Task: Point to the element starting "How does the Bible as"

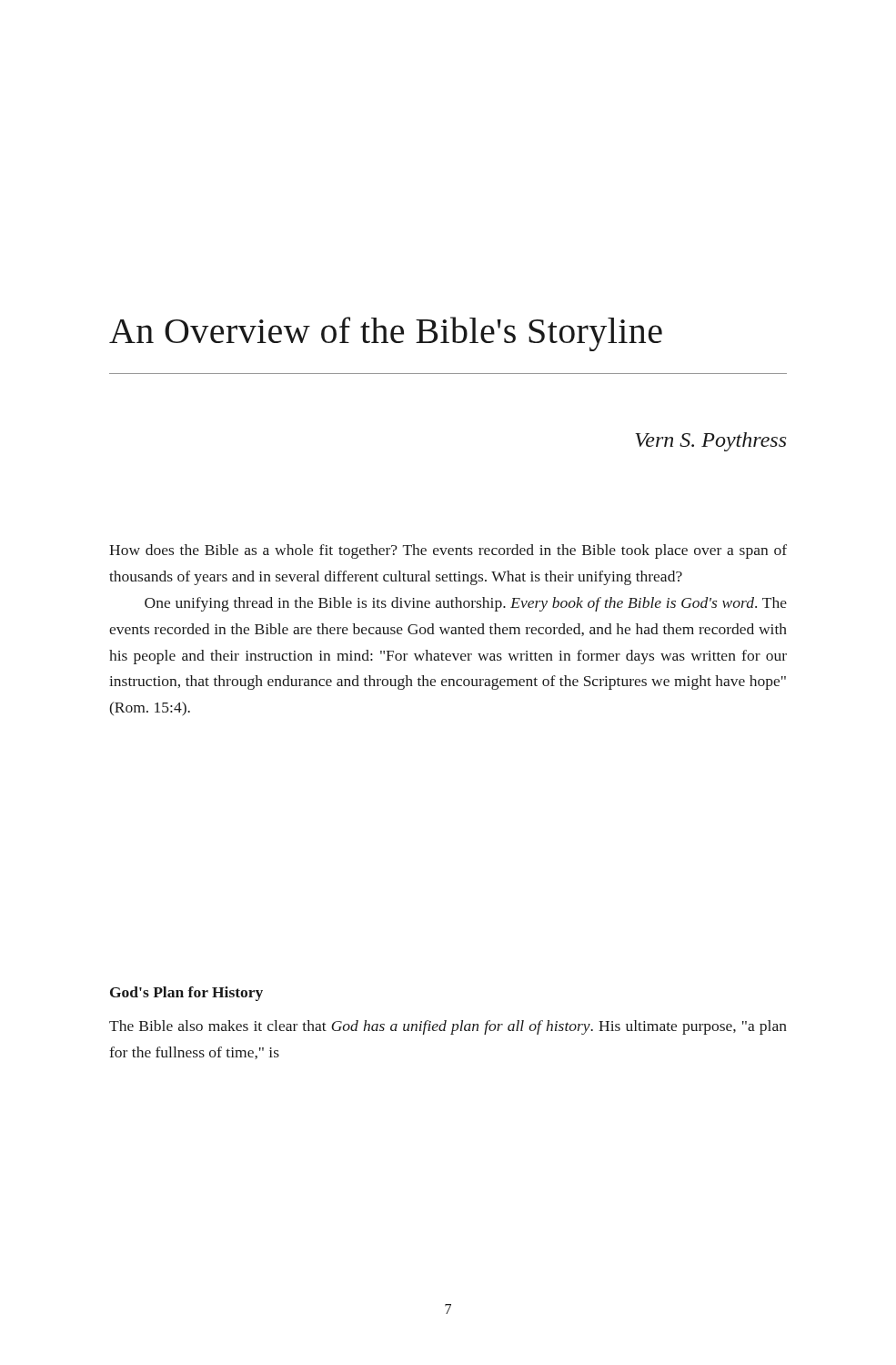Action: point(448,629)
